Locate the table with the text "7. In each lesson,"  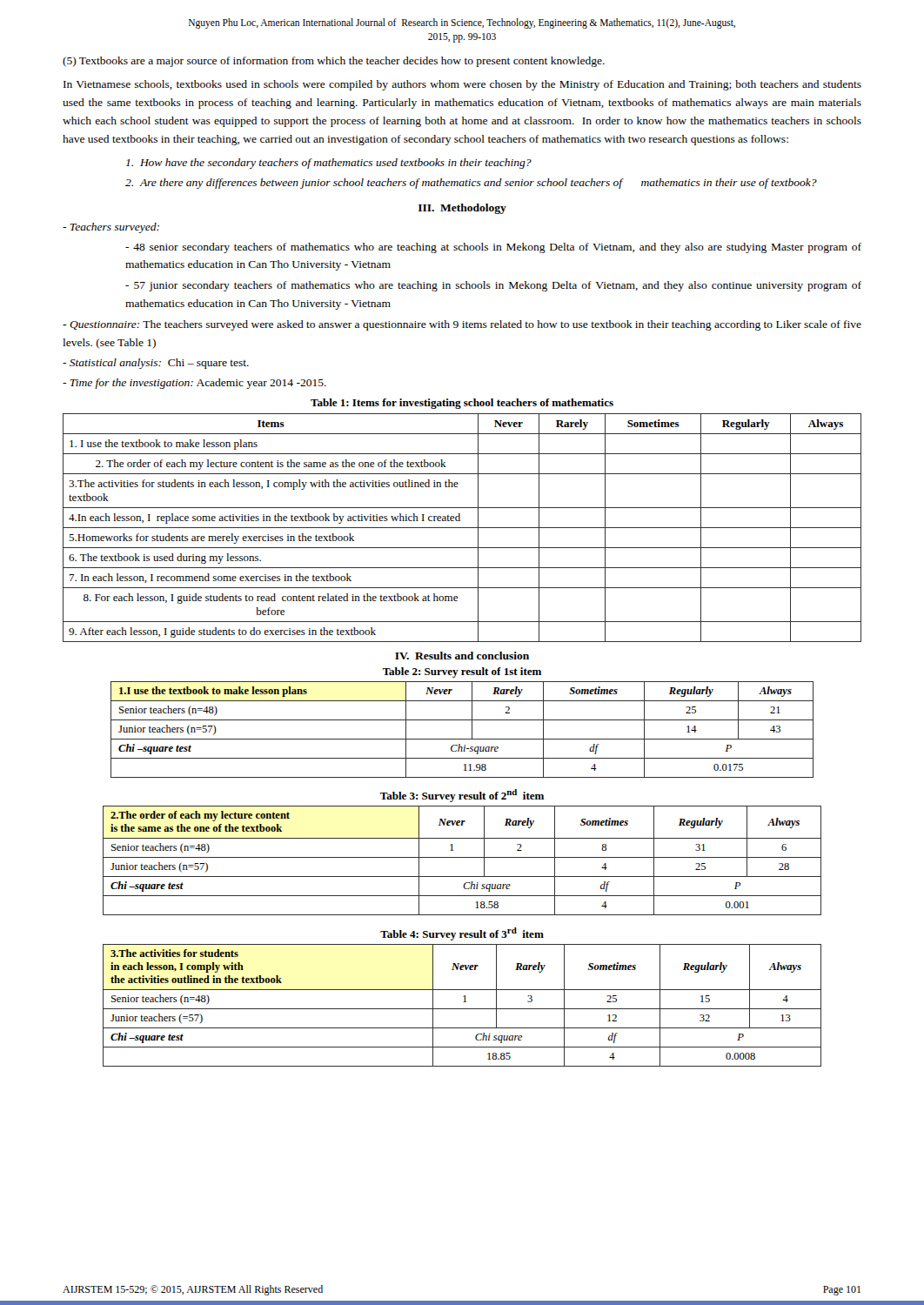click(x=462, y=528)
